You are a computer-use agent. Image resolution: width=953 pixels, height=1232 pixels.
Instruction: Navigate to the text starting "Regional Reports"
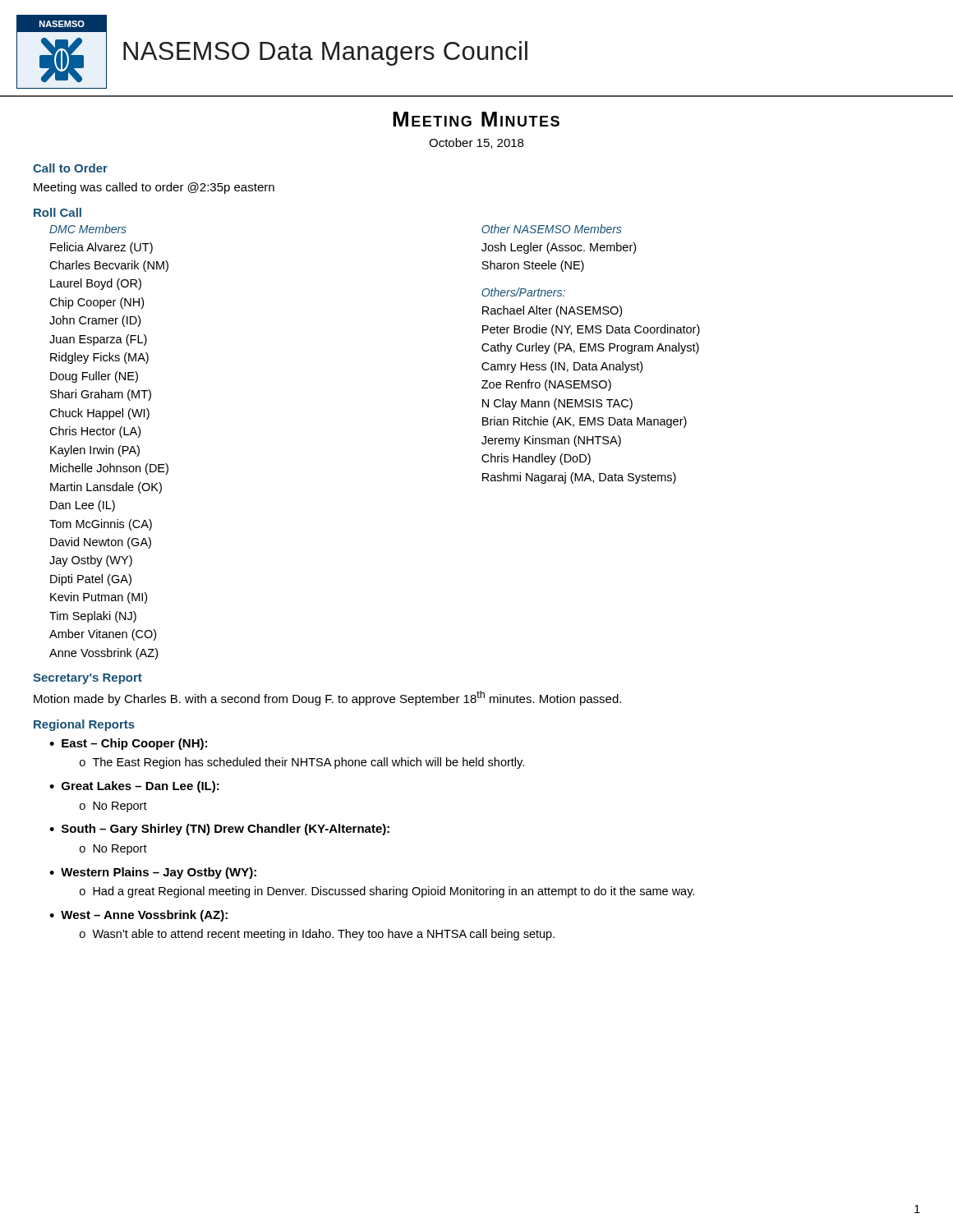[84, 724]
